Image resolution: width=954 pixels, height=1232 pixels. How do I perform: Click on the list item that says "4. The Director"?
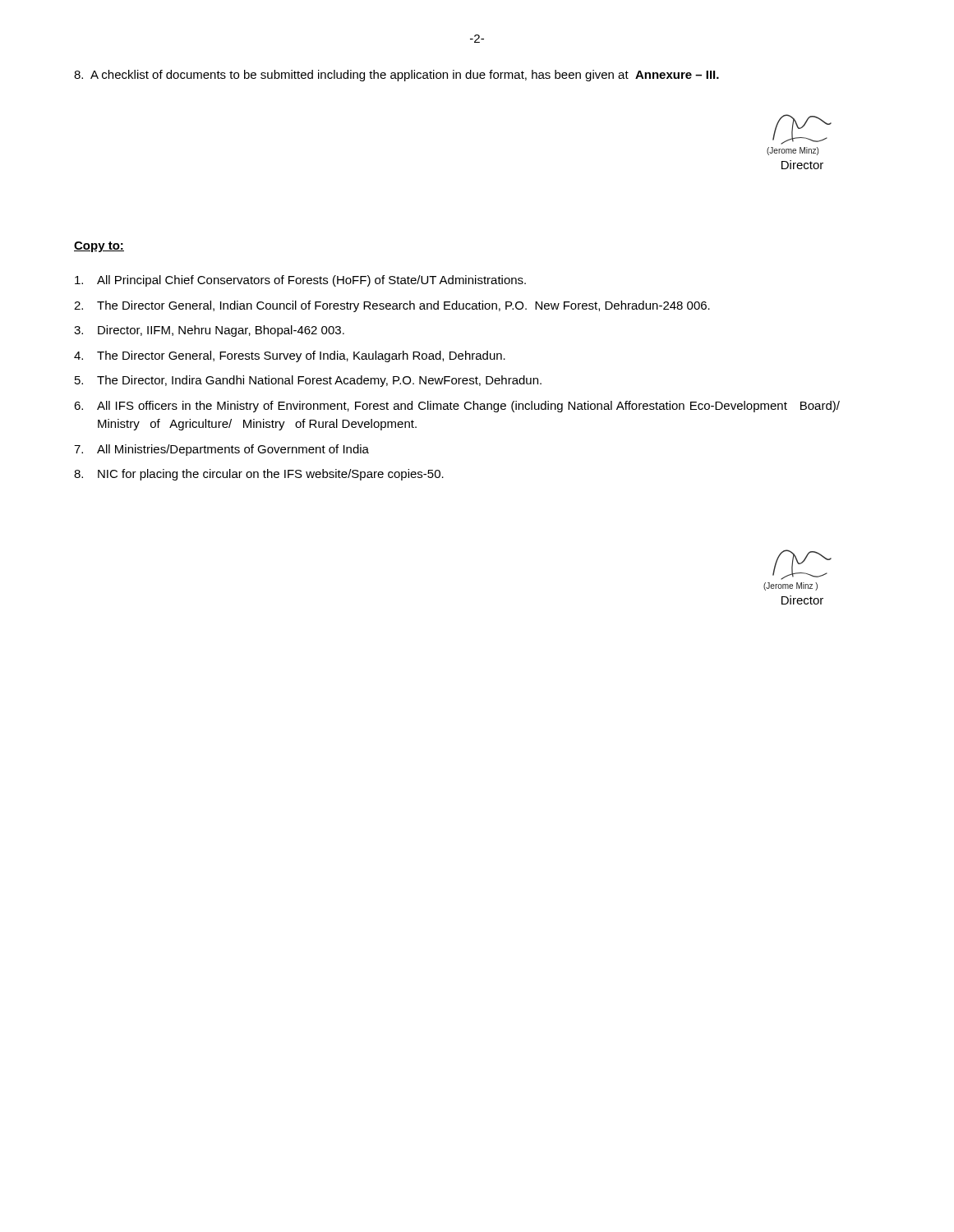461,355
